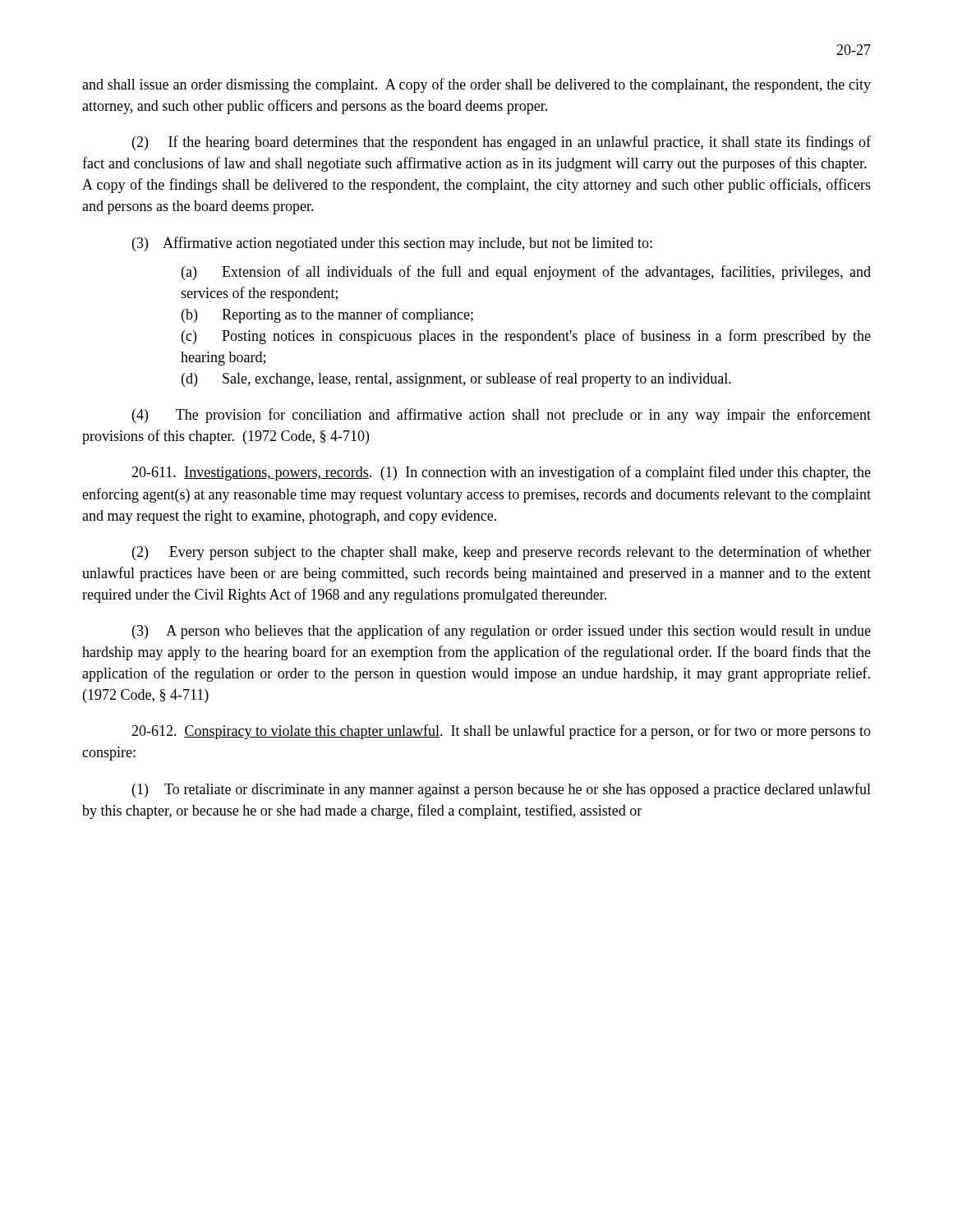This screenshot has height=1232, width=953.
Task: Click on the text starting "(c)Posting notices in conspicuous places in the respondent's"
Action: [x=526, y=345]
